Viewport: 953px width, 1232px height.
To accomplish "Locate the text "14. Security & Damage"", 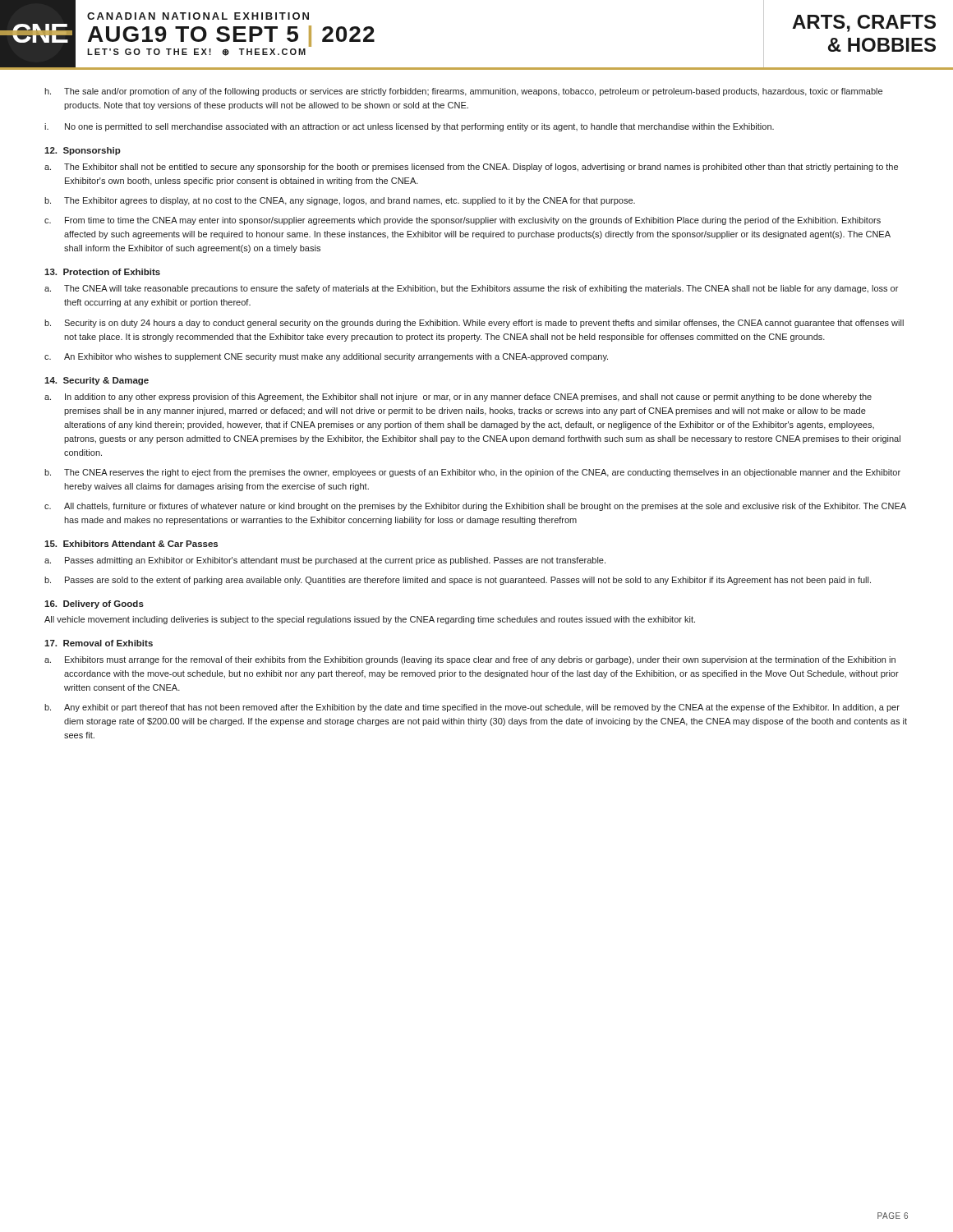I will click(x=97, y=380).
